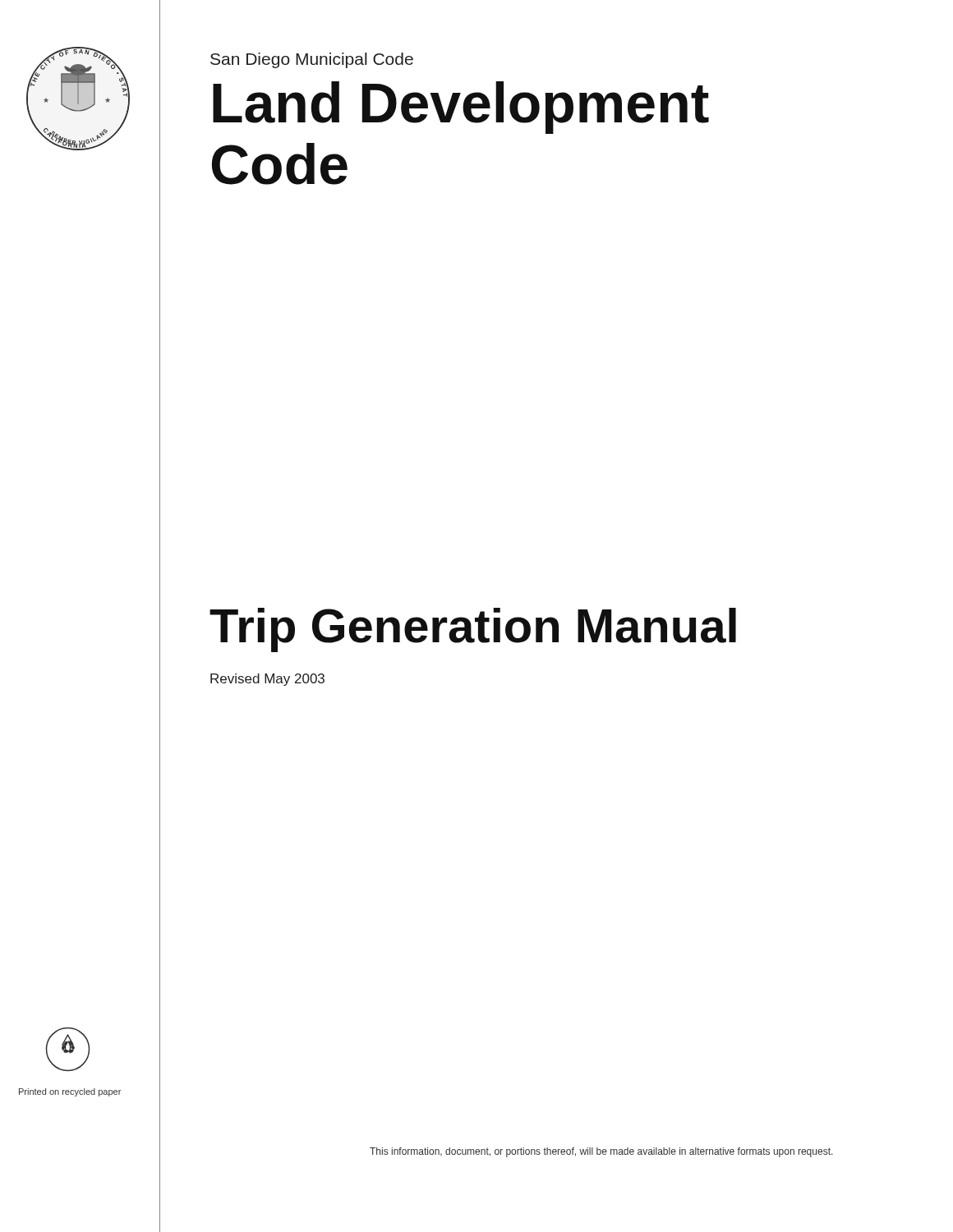Point to "San Diego Municipal Code"
The width and height of the screenshot is (953, 1232).
point(312,59)
